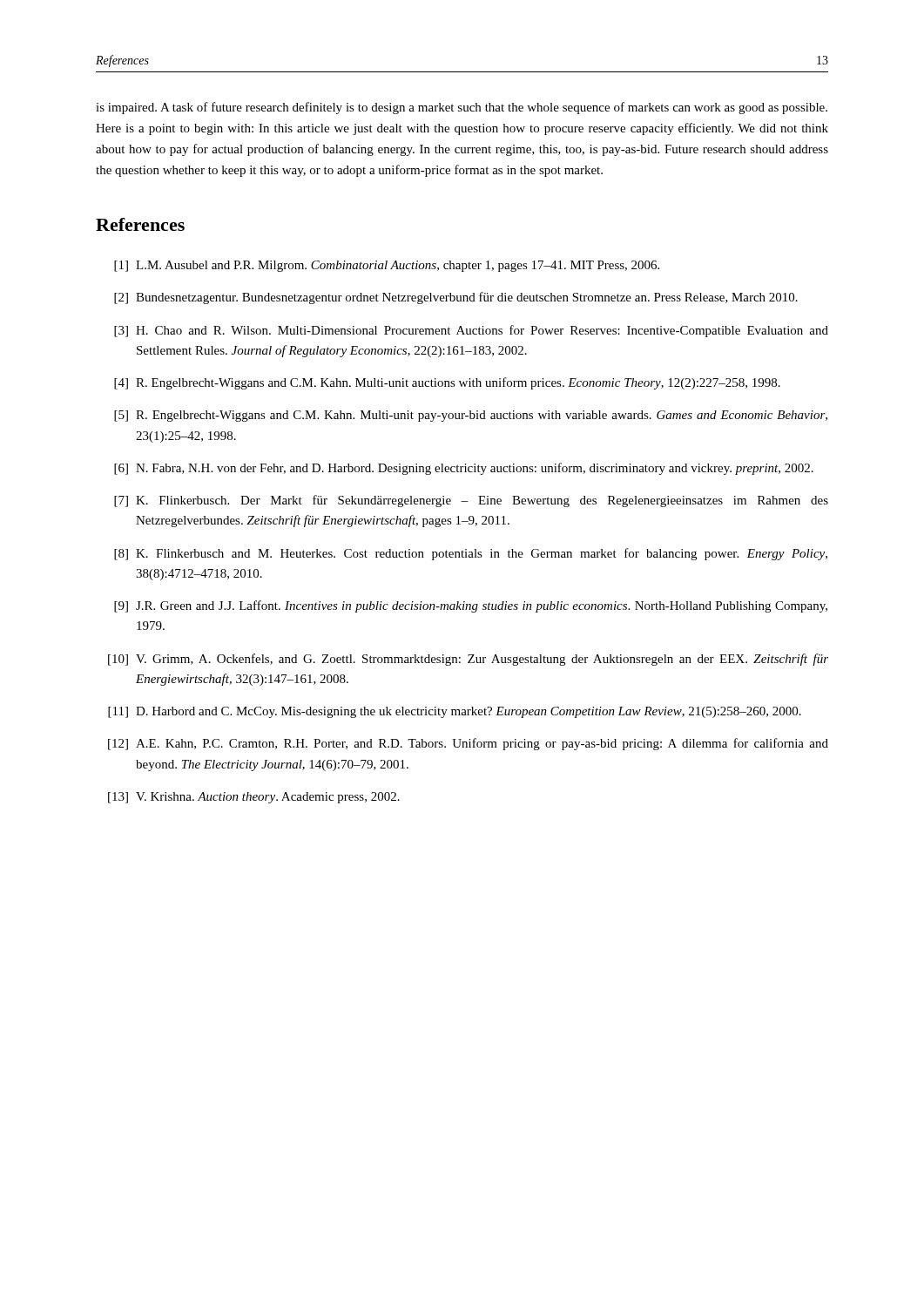
Task: Where is the passage that starts "[11] D. Harbord and C. McCoy. Mis-designing the"?
Action: click(x=462, y=712)
